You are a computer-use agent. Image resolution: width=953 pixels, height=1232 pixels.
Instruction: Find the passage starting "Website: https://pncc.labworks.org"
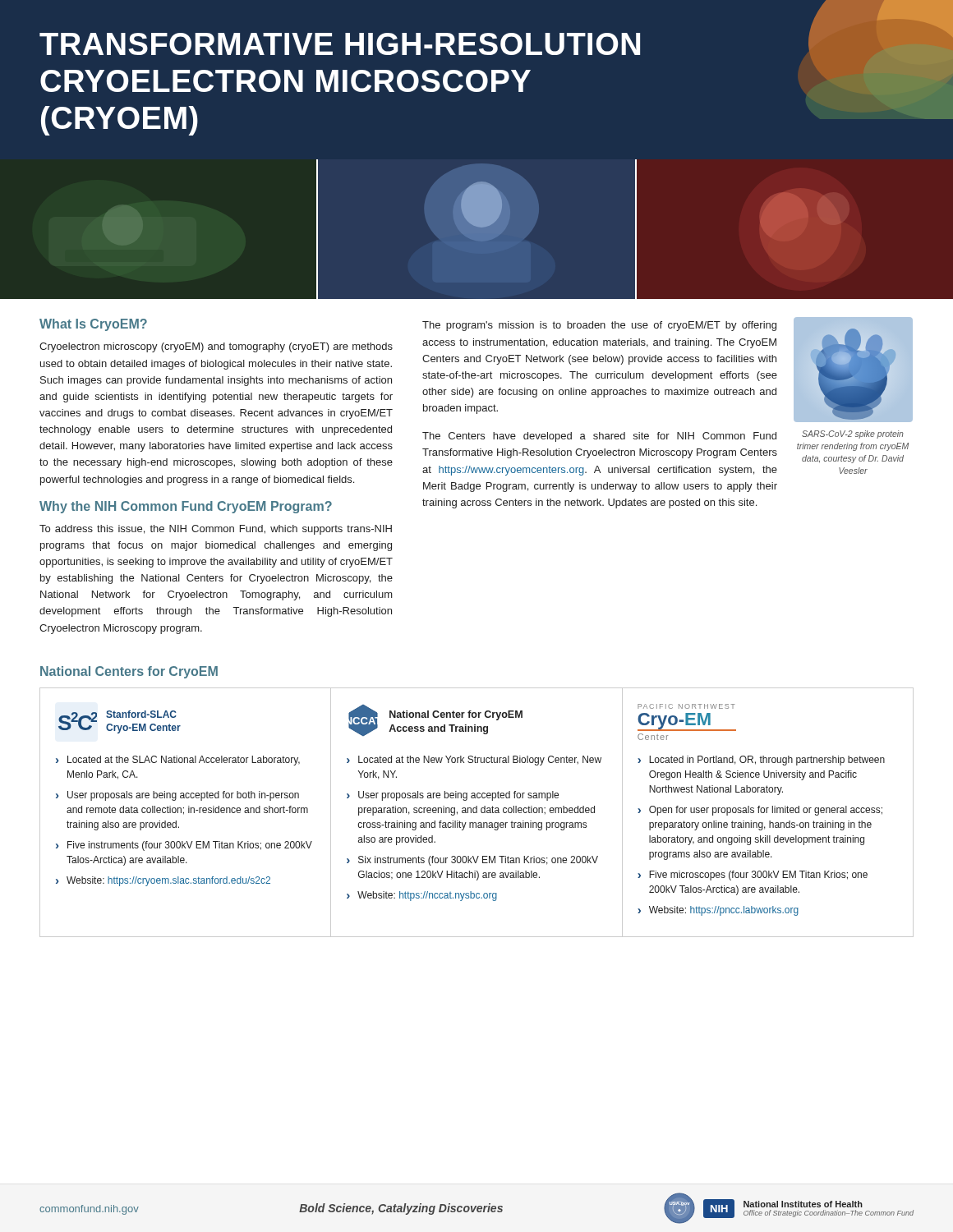[768, 910]
